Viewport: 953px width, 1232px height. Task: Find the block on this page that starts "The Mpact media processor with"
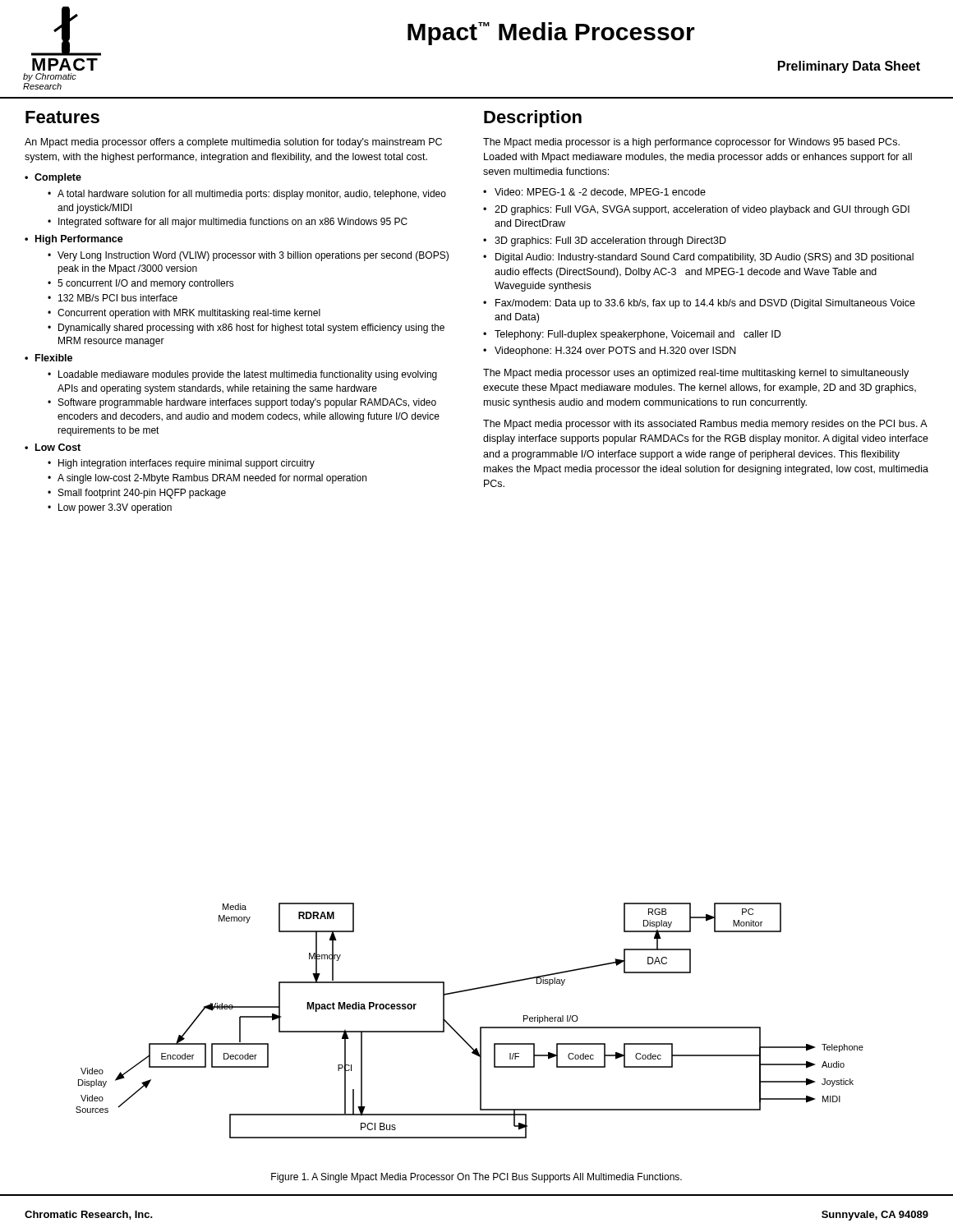tap(706, 454)
